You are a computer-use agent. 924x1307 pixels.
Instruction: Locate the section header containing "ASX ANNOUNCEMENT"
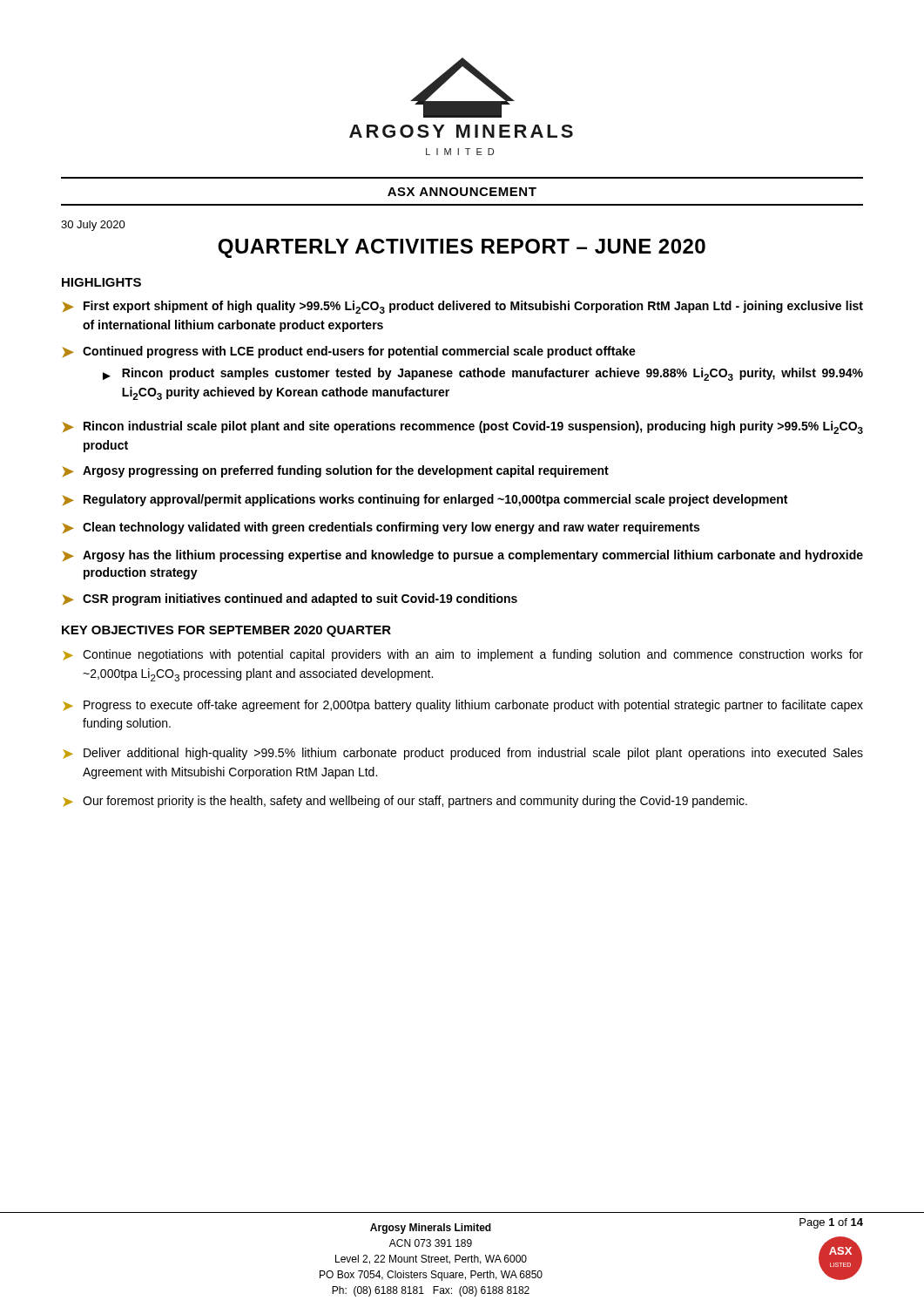(x=462, y=191)
